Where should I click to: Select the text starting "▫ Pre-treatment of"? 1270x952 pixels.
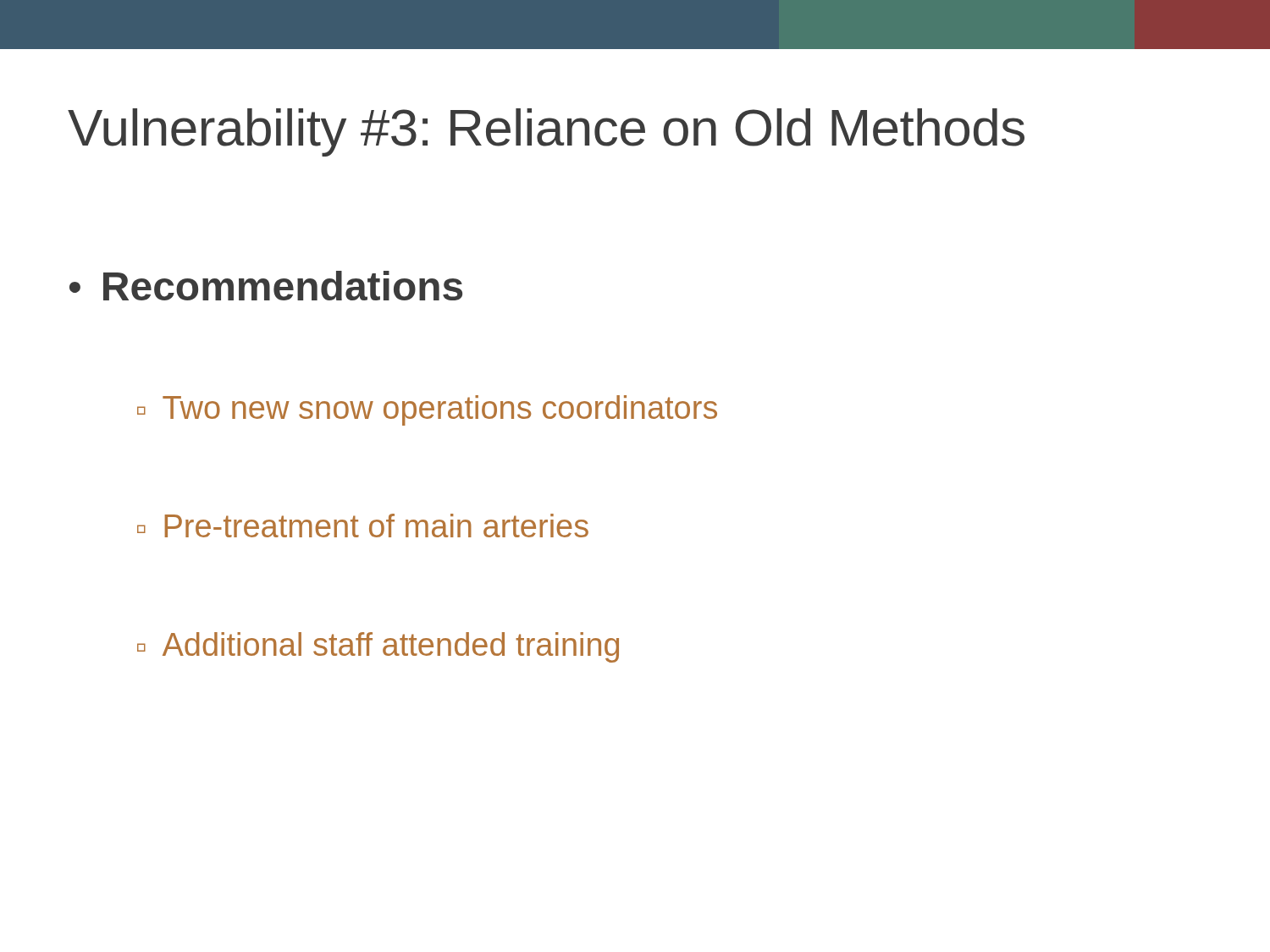(x=363, y=528)
